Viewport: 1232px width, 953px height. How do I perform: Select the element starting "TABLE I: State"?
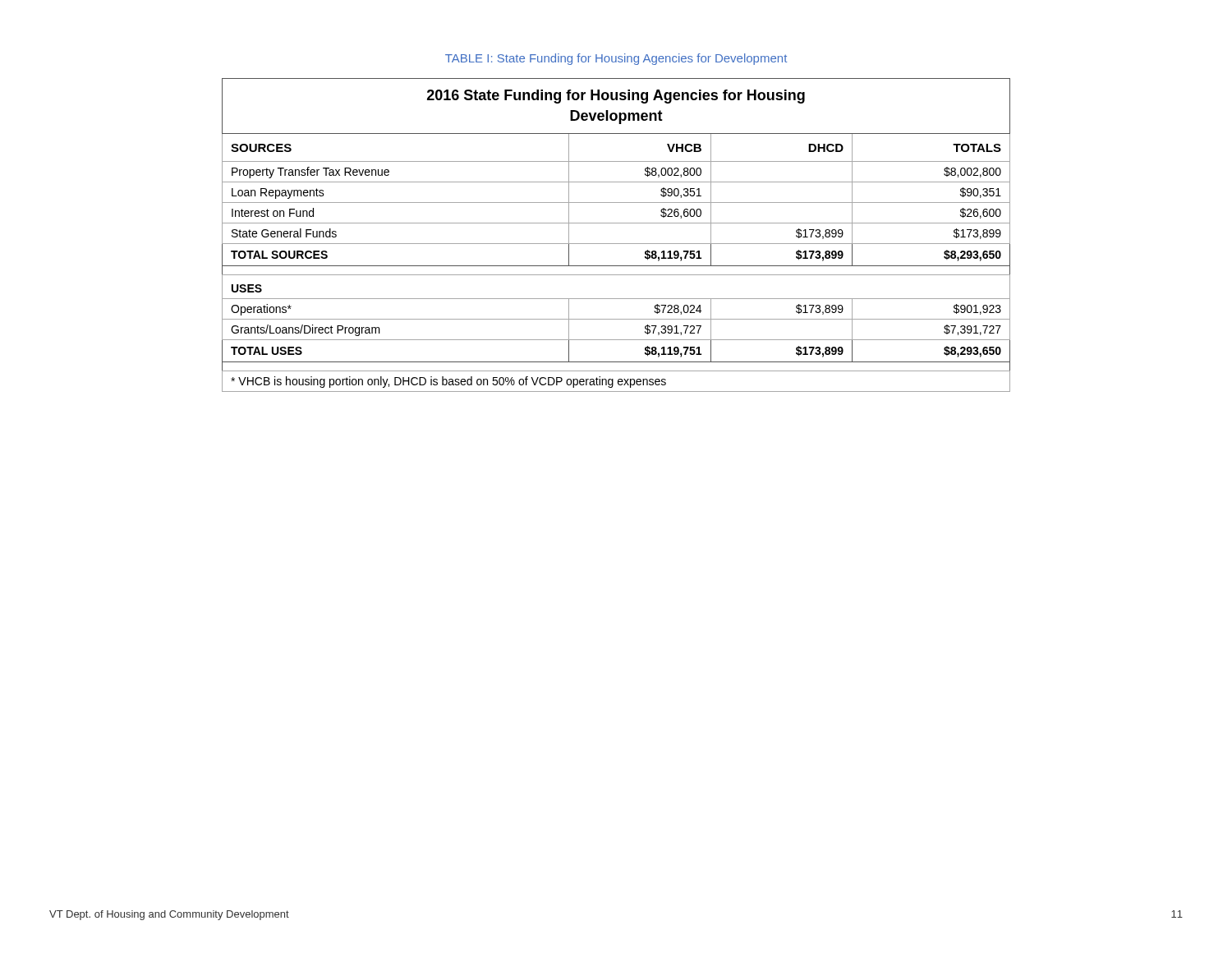coord(616,58)
